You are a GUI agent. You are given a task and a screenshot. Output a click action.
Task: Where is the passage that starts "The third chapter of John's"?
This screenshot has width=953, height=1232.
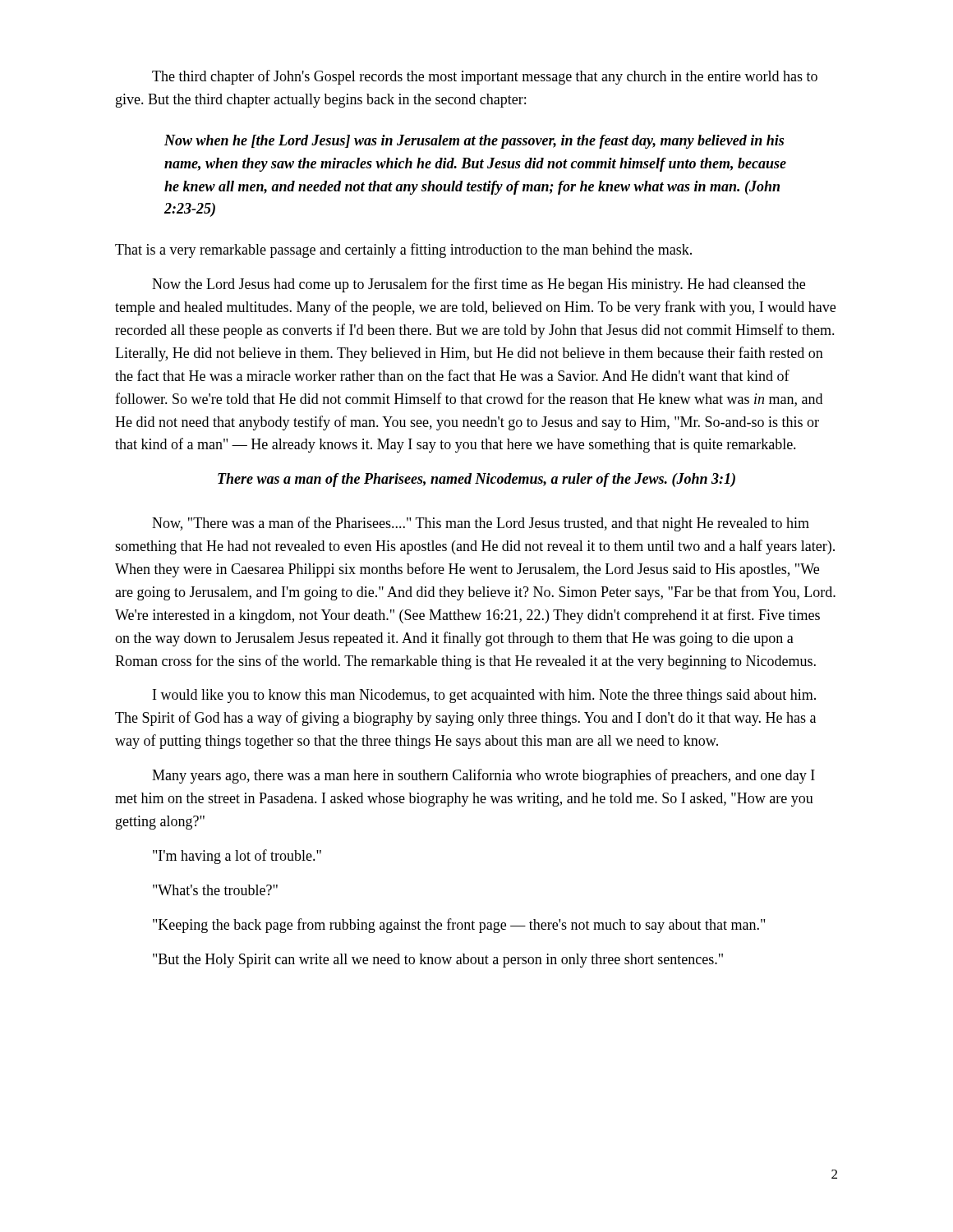click(466, 88)
